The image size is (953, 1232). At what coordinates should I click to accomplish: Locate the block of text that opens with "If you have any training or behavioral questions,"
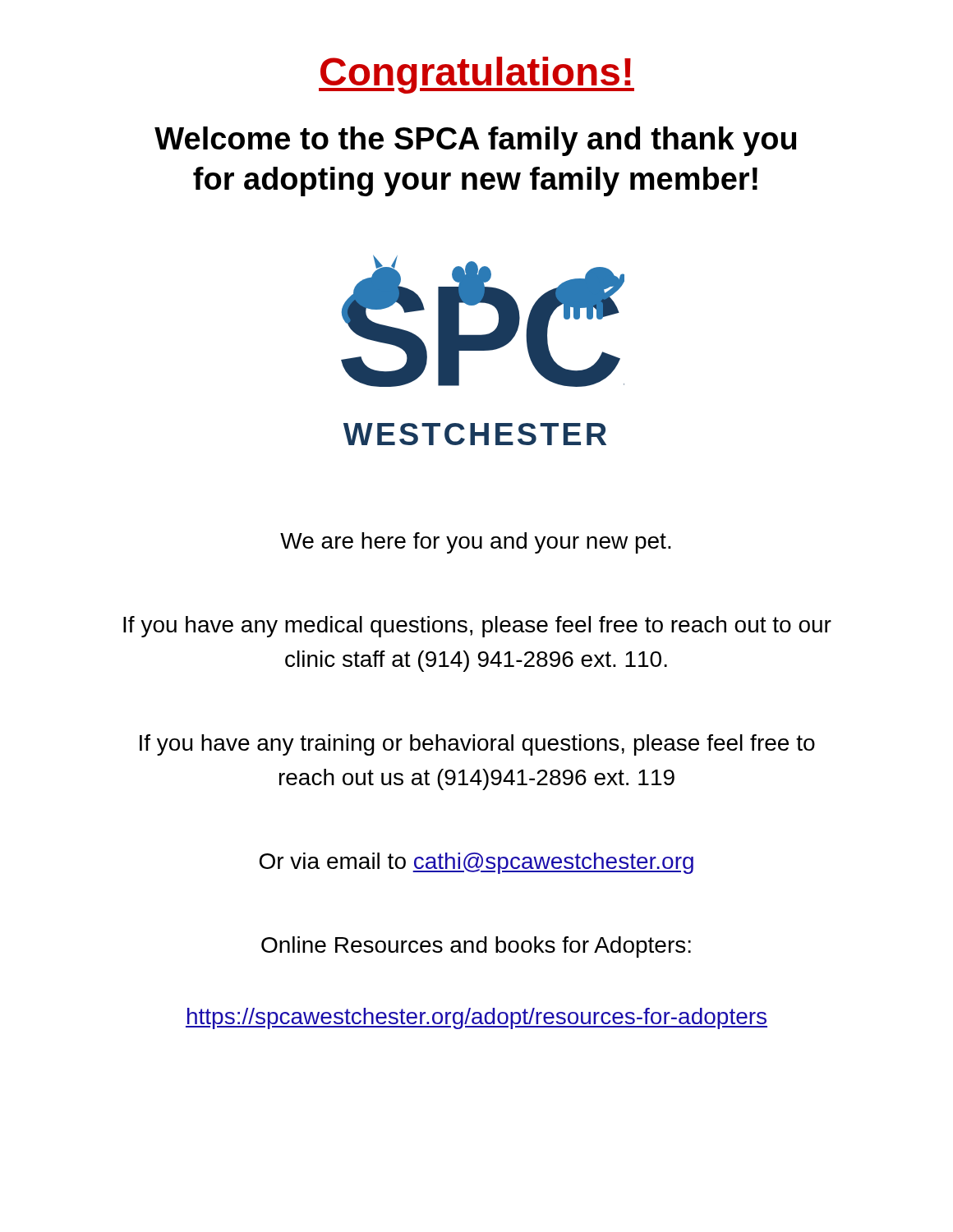pos(476,760)
